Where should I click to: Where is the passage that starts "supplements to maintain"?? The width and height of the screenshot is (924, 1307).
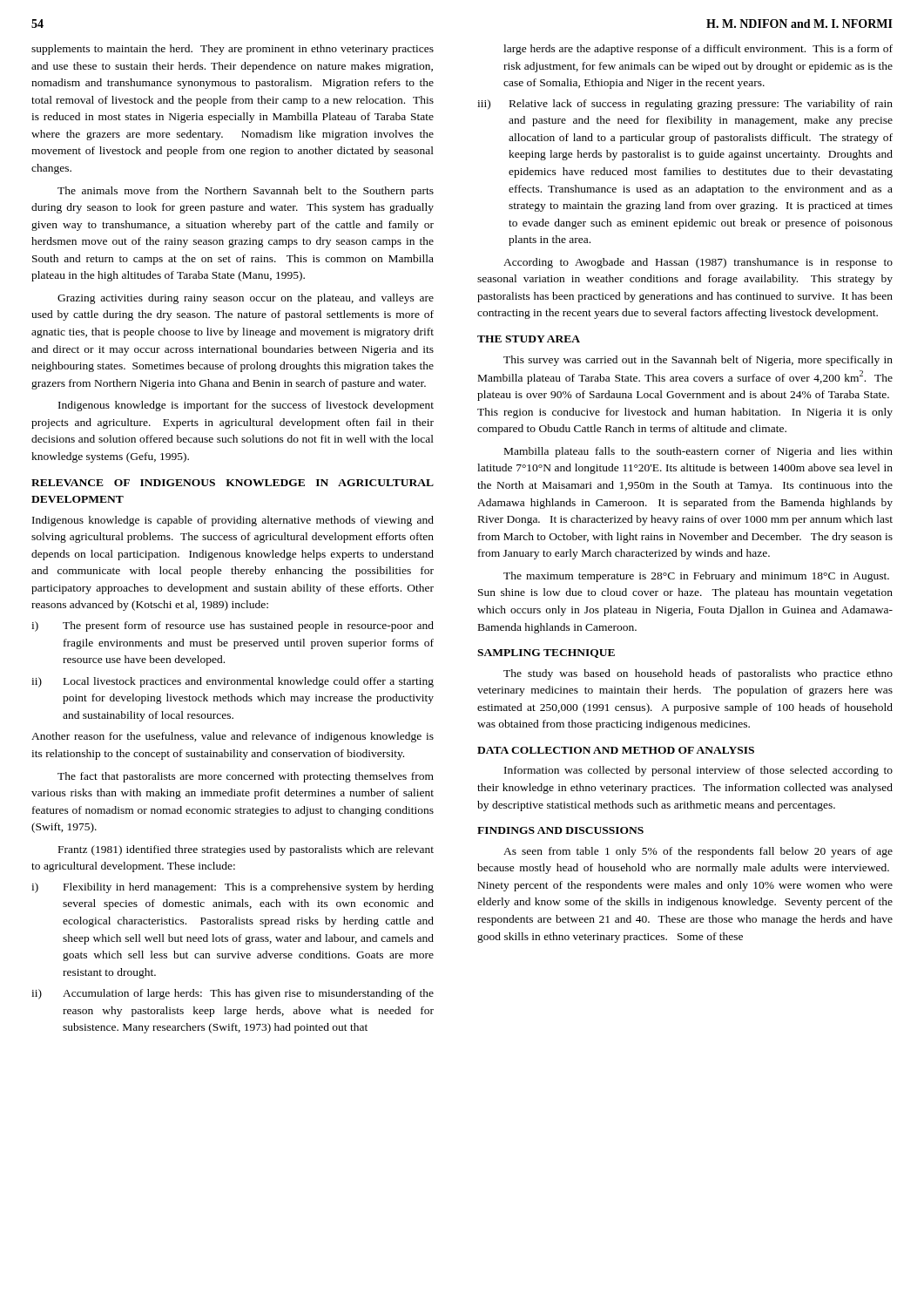pyautogui.click(x=233, y=108)
